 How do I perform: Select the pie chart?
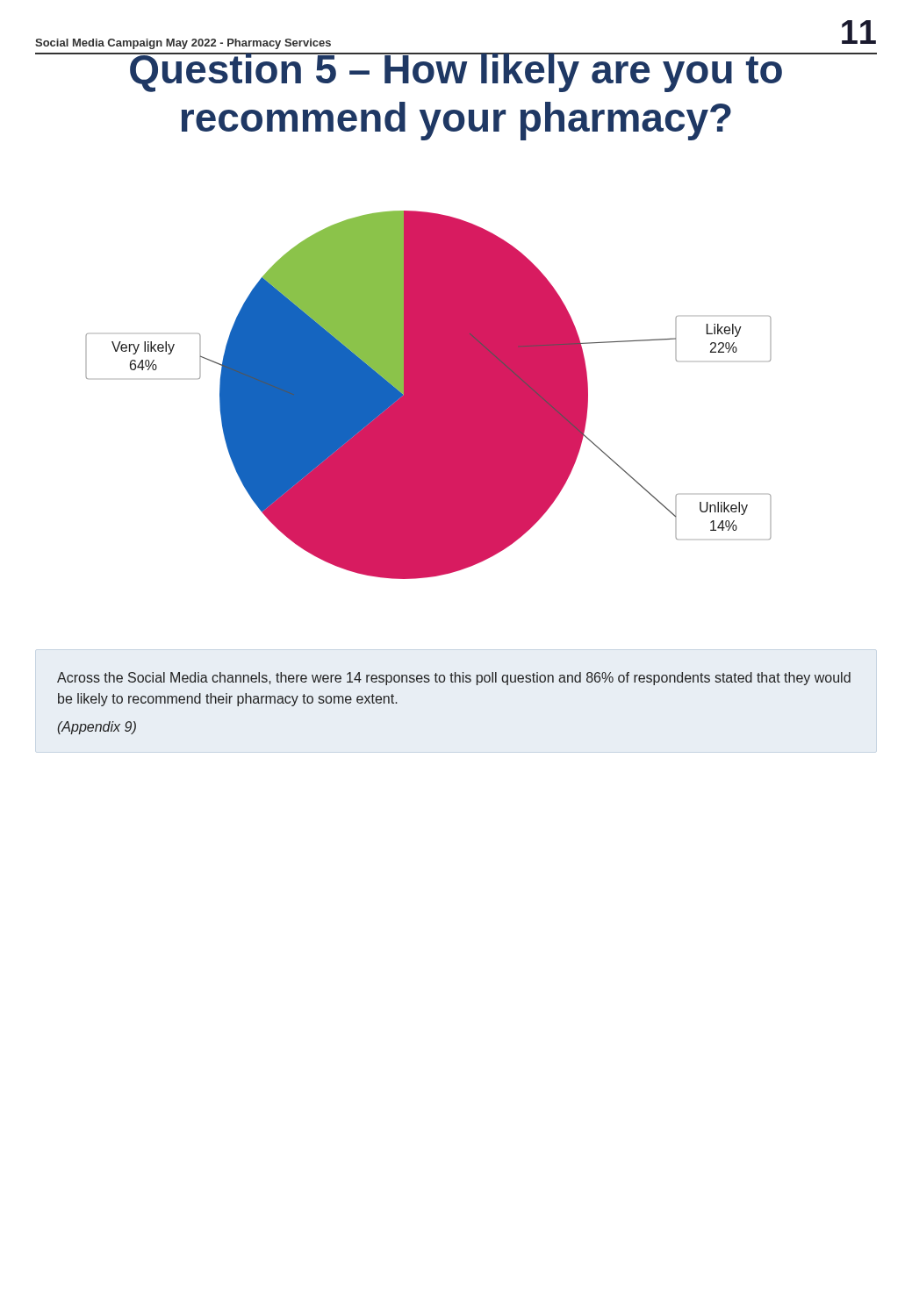456,395
